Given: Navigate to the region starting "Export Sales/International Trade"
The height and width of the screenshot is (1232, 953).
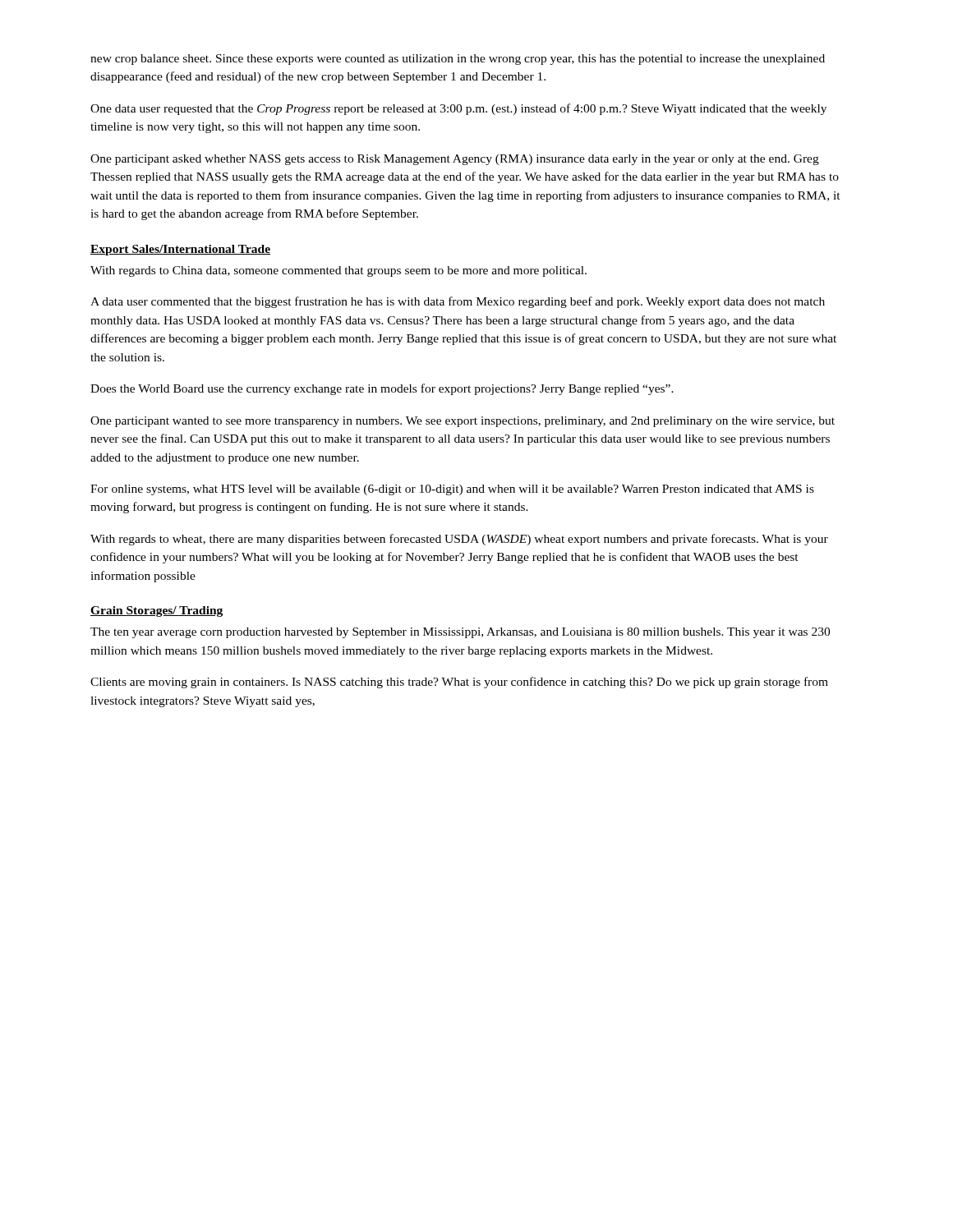Looking at the screenshot, I should click(x=180, y=250).
